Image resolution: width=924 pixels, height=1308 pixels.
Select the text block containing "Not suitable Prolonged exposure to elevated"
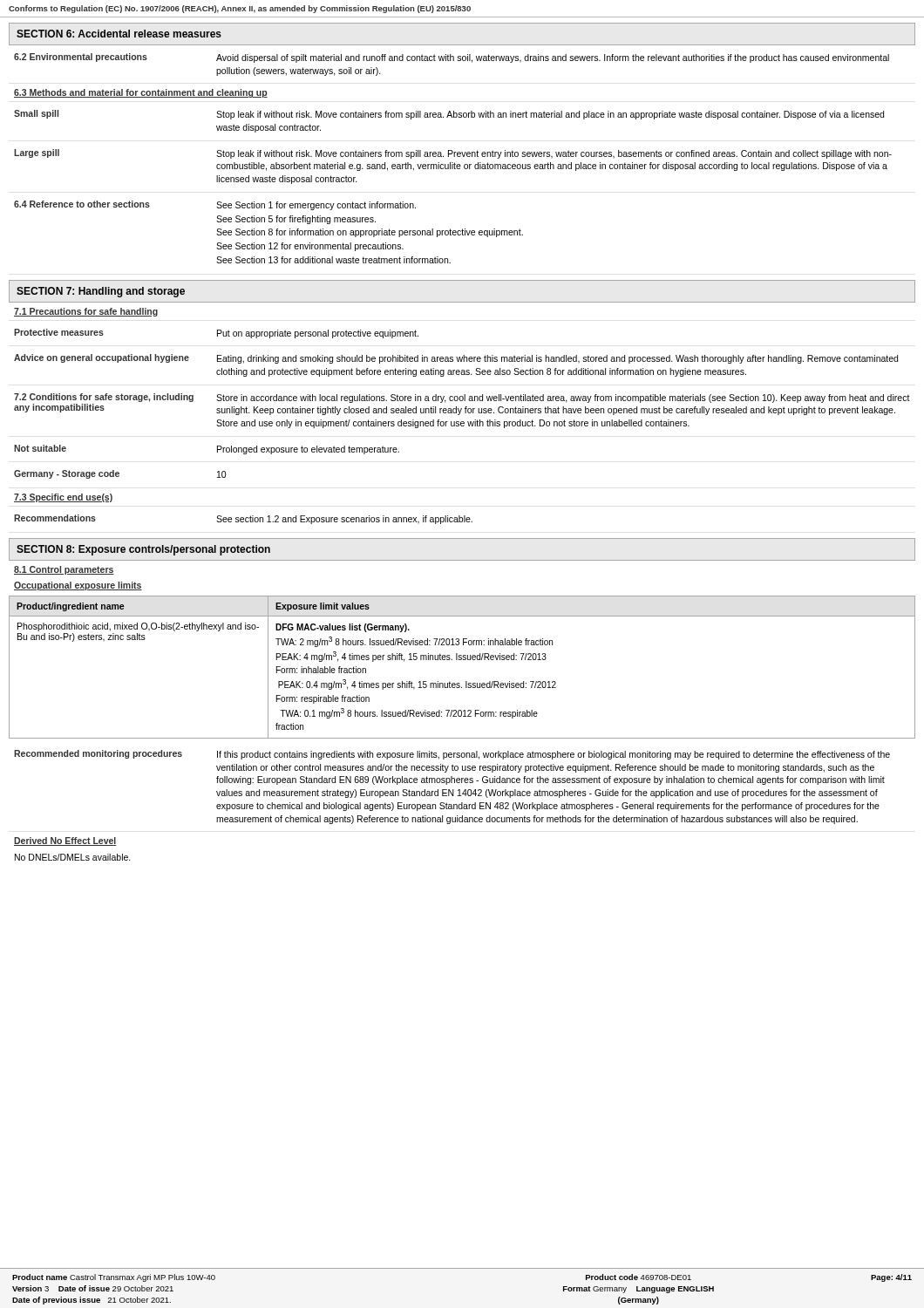pyautogui.click(x=39, y=450)
